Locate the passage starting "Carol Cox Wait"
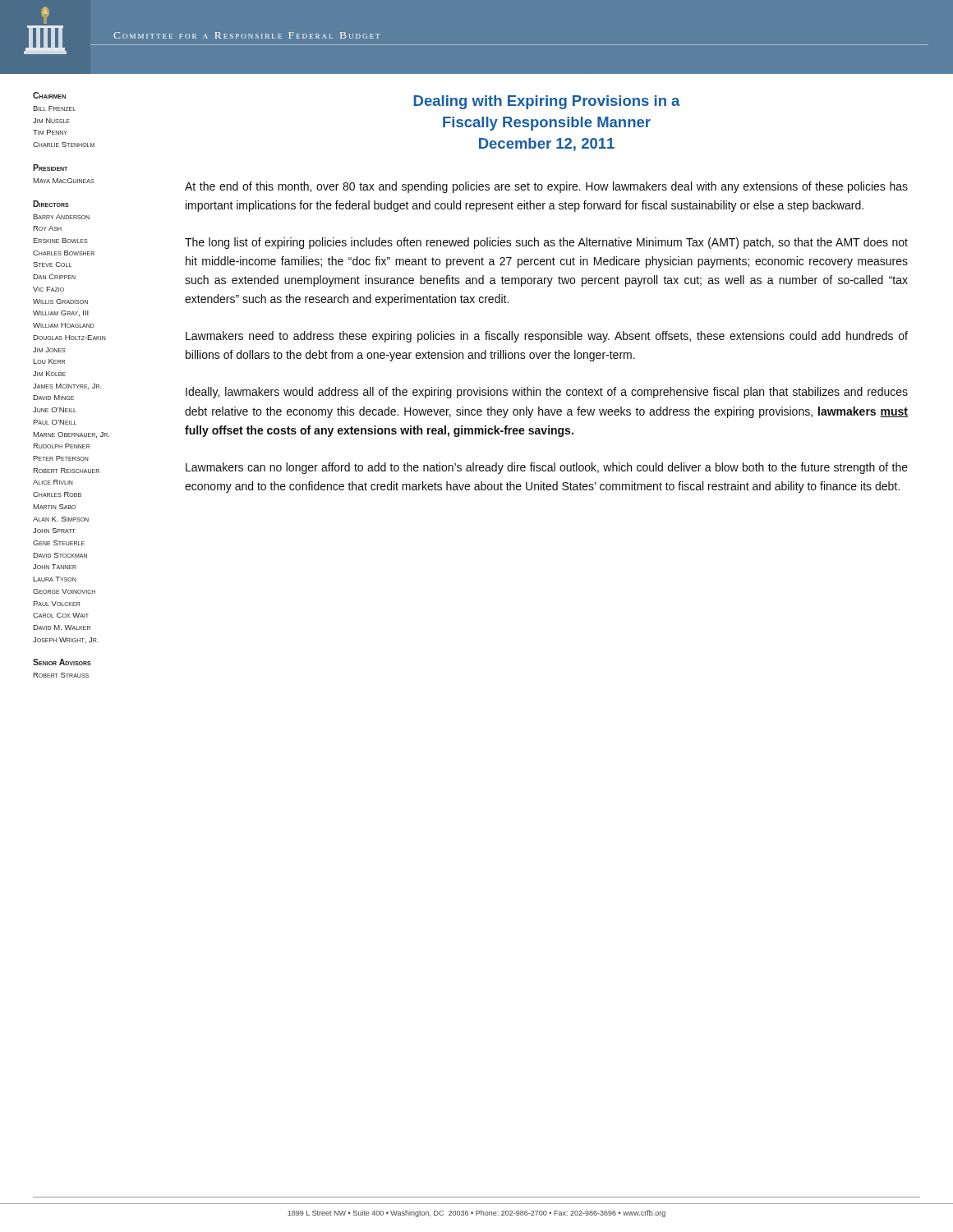Screen dimensions: 1232x953 pyautogui.click(x=61, y=615)
